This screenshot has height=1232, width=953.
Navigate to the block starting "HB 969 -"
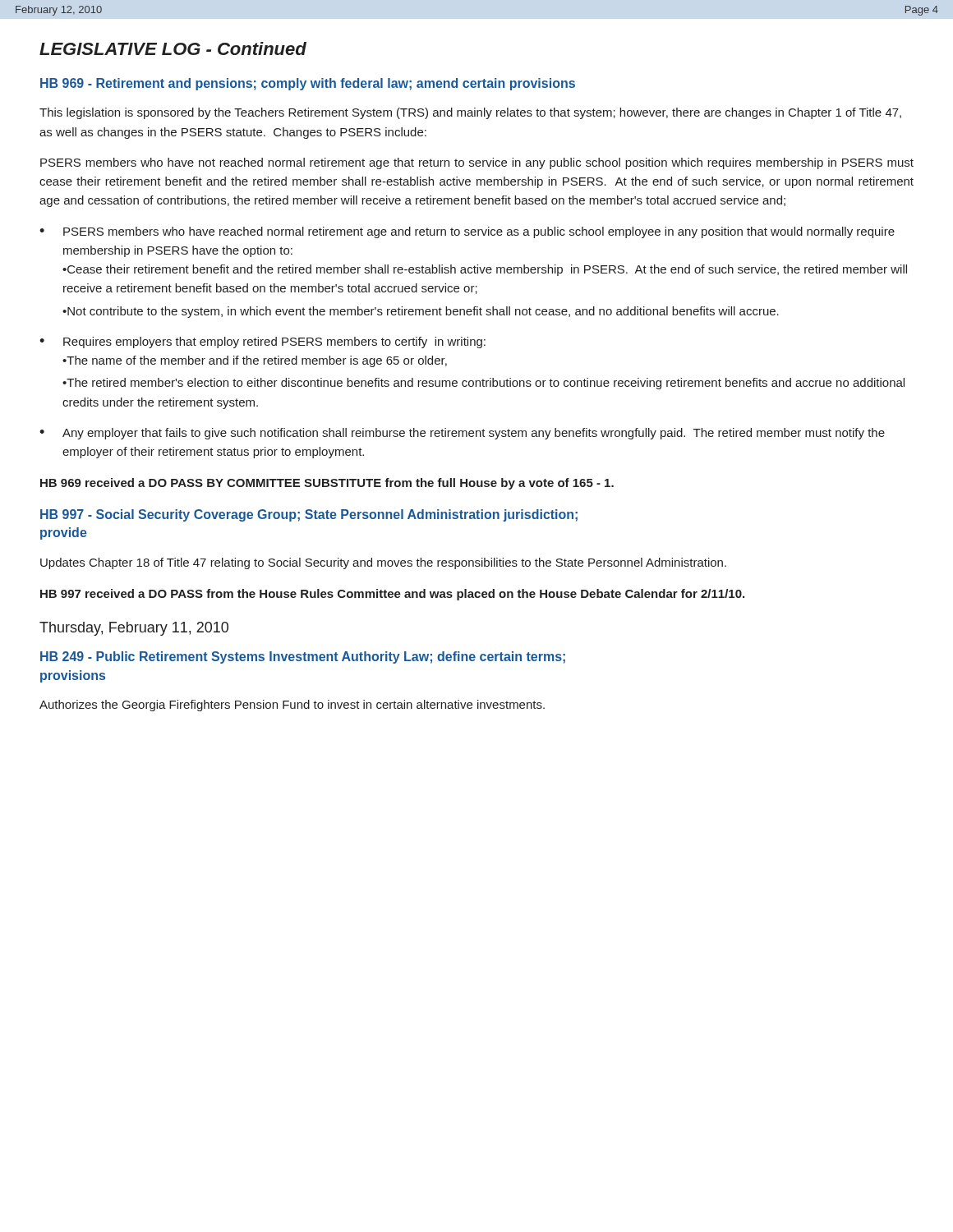(x=308, y=83)
